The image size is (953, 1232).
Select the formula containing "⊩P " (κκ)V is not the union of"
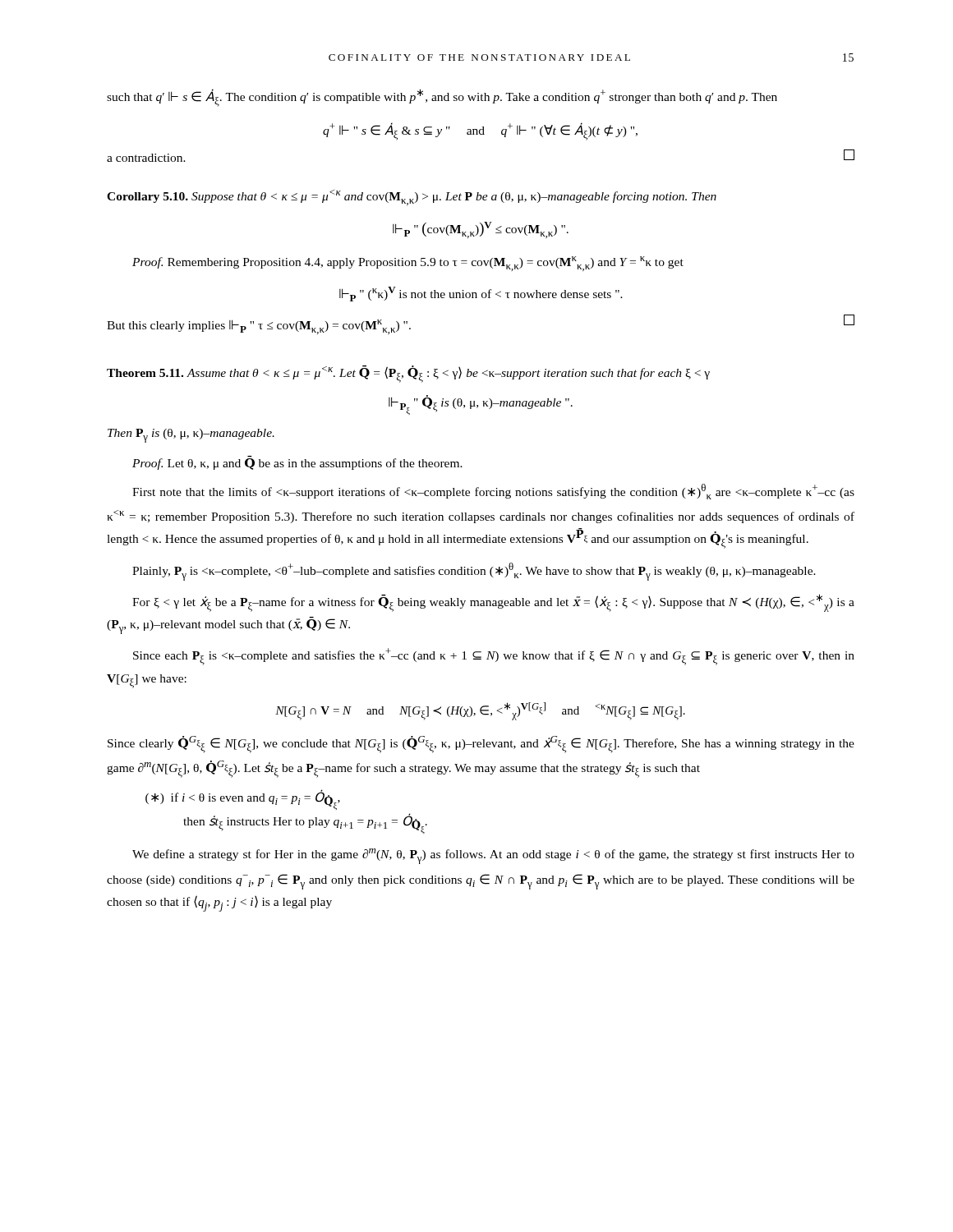click(481, 293)
